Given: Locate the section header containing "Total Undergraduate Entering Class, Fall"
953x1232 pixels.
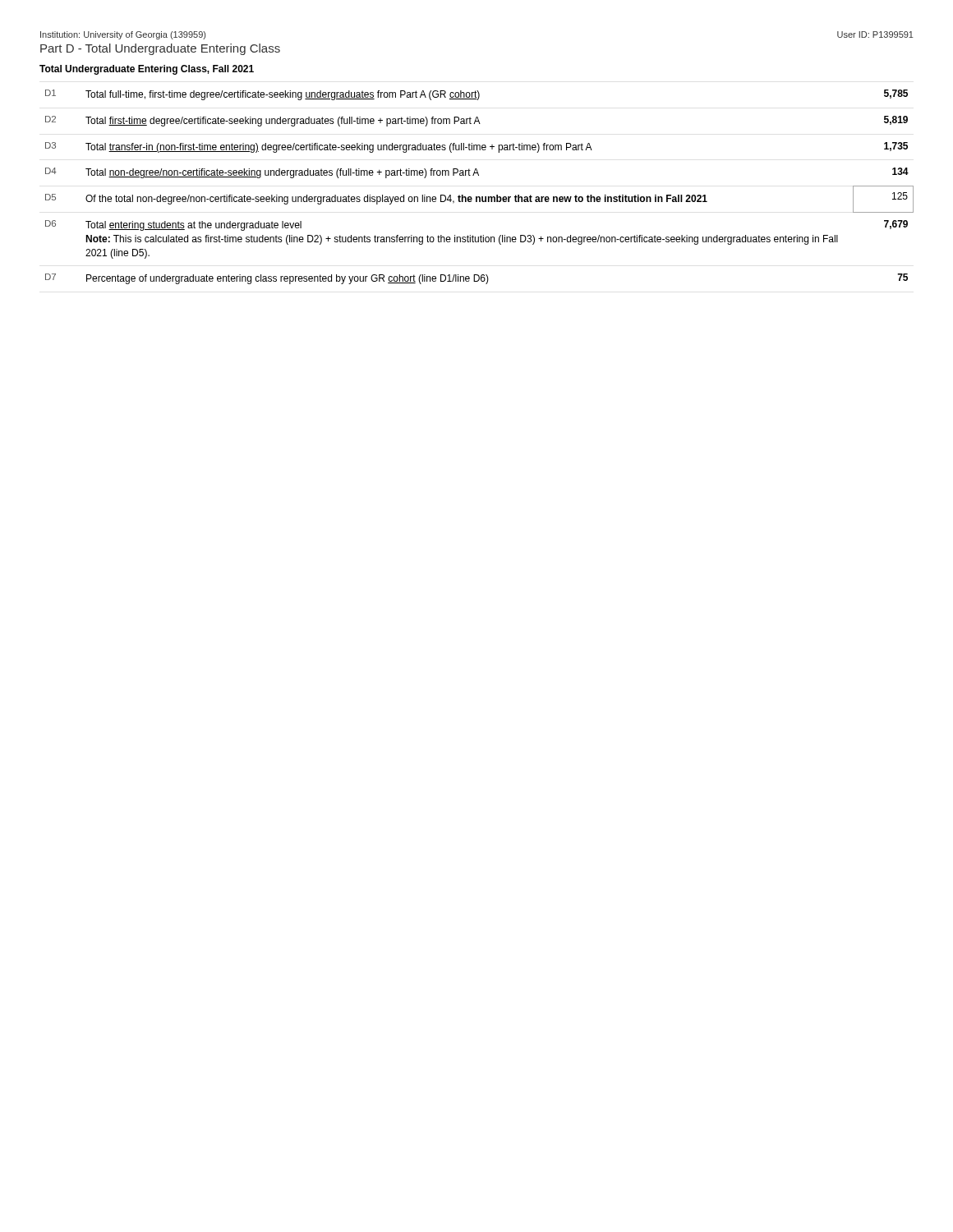Looking at the screenshot, I should click(147, 69).
